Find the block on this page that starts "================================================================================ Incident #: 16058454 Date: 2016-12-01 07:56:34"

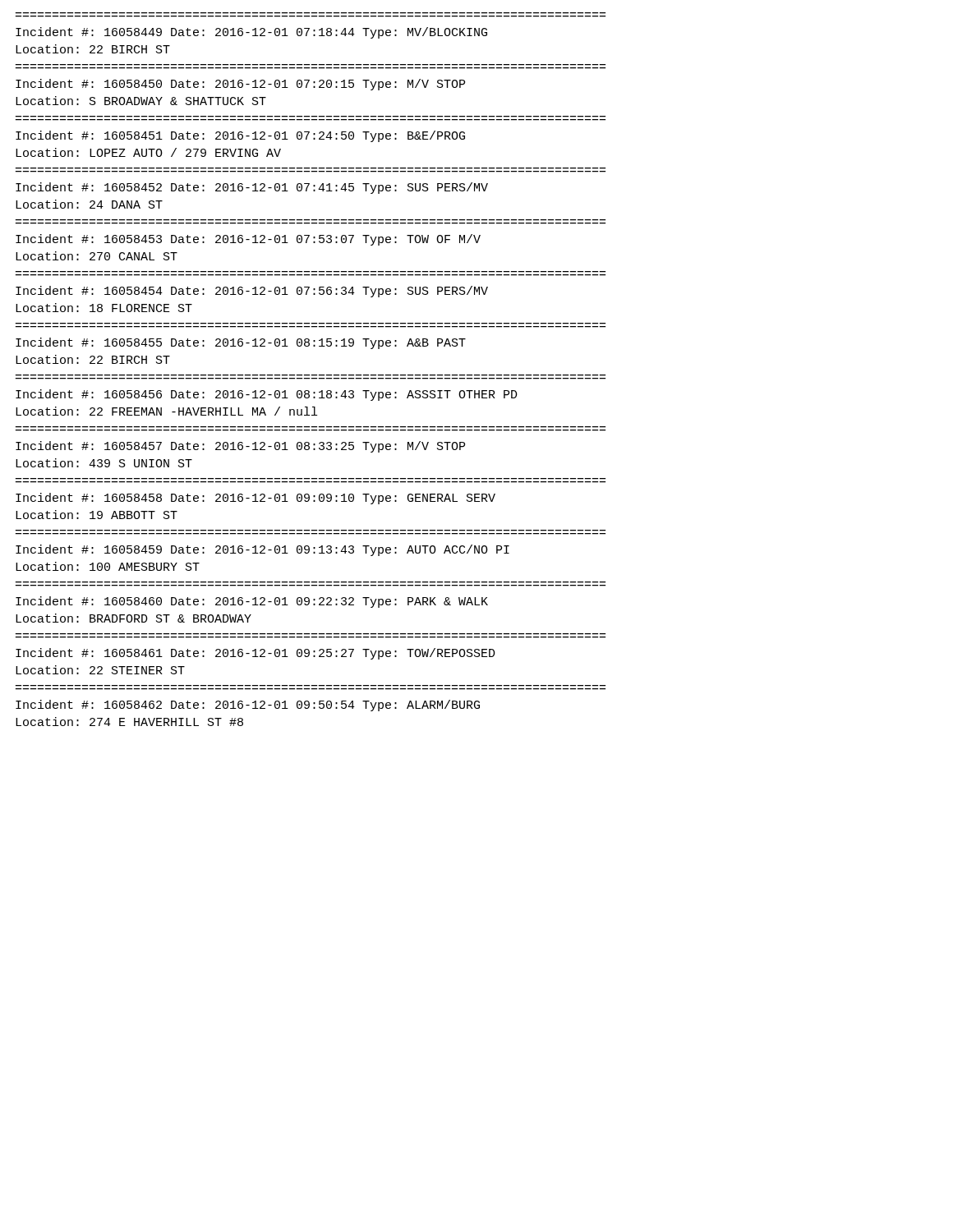[476, 293]
